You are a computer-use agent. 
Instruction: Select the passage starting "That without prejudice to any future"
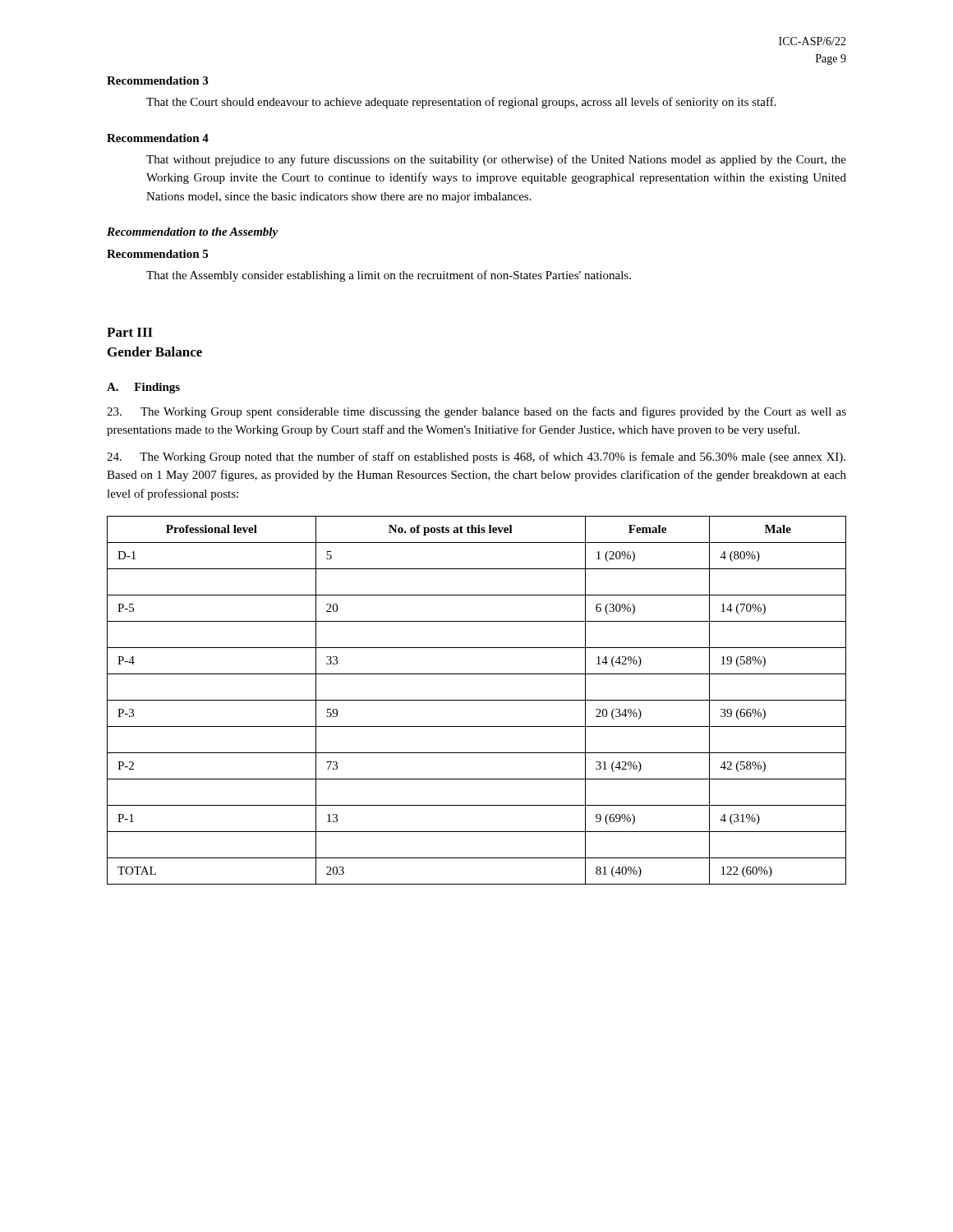[496, 177]
